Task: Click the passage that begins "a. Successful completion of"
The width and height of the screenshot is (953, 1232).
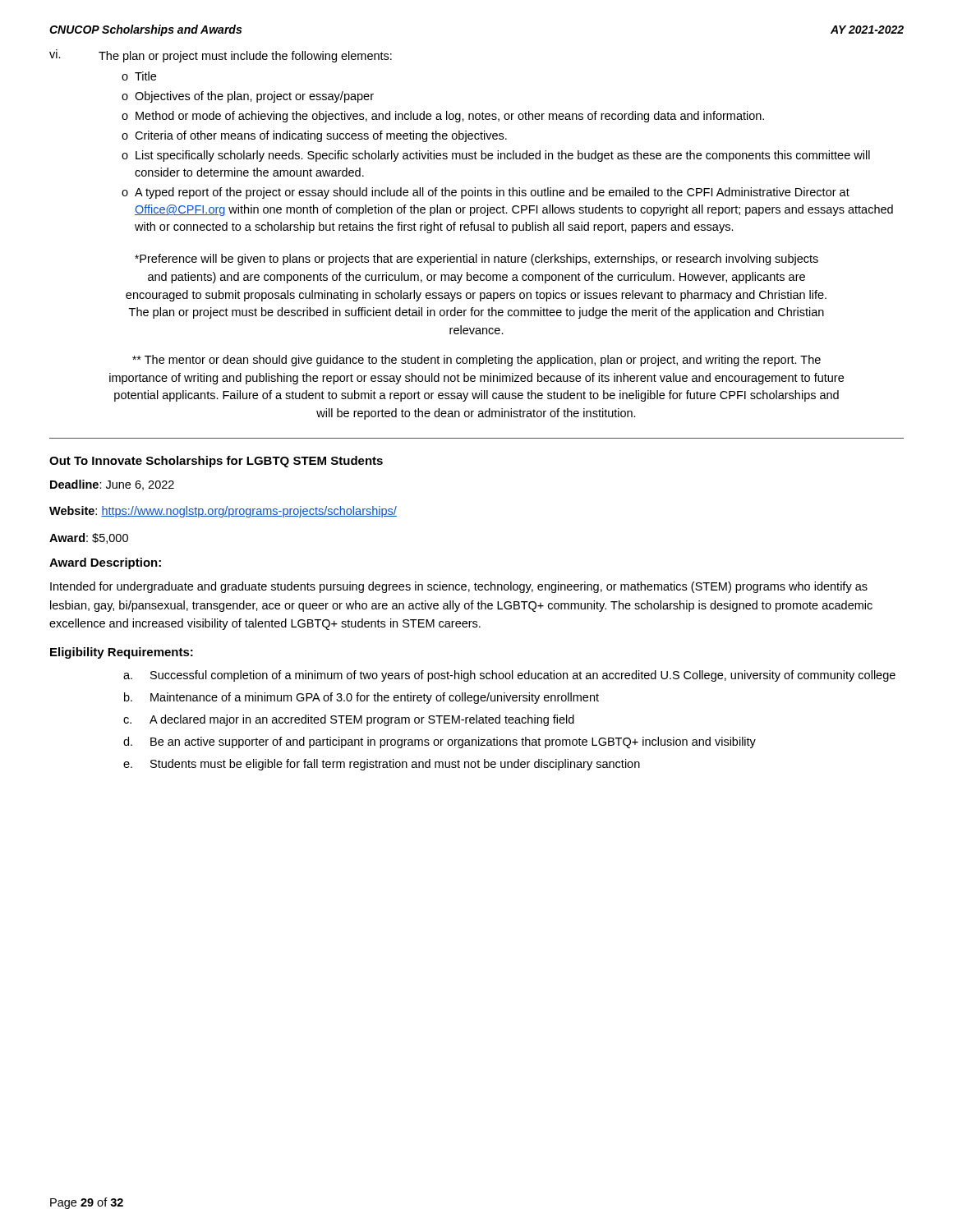Action: coord(509,675)
